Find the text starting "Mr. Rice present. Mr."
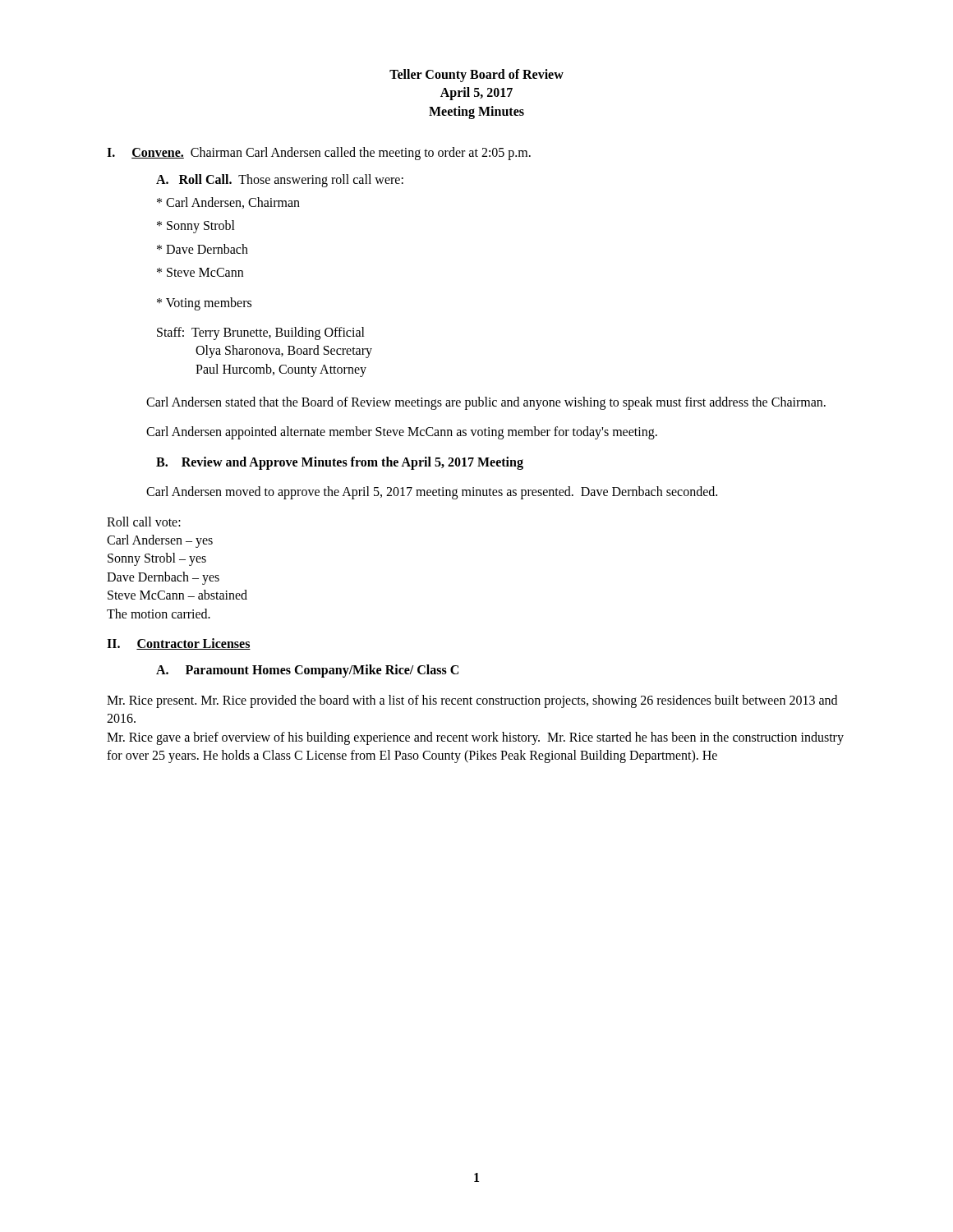Image resolution: width=953 pixels, height=1232 pixels. 475,728
